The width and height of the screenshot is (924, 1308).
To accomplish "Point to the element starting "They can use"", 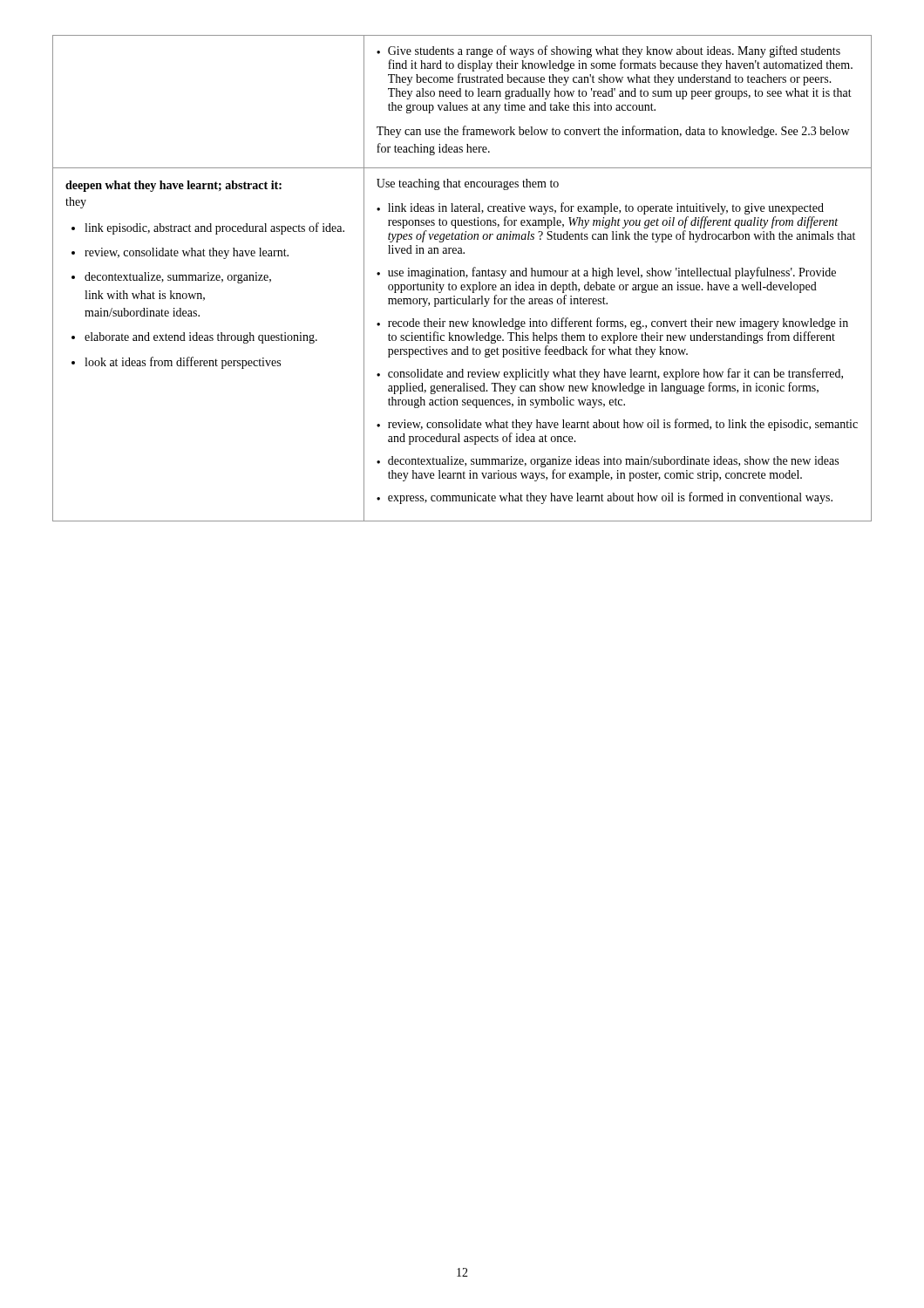I will 613,140.
